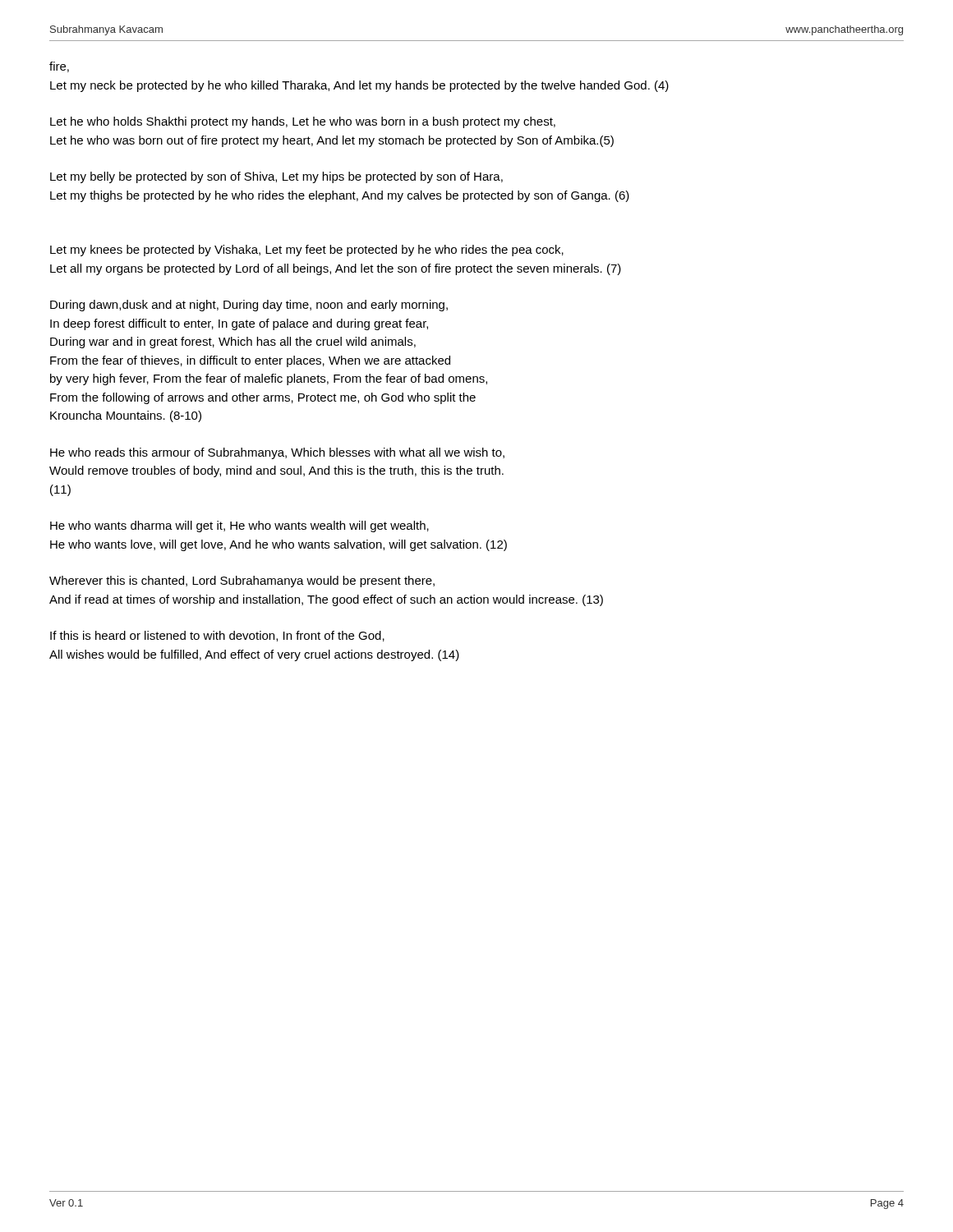Locate the text block that reads "fire, Let my neck be protected"
This screenshot has height=1232, width=953.
(359, 75)
